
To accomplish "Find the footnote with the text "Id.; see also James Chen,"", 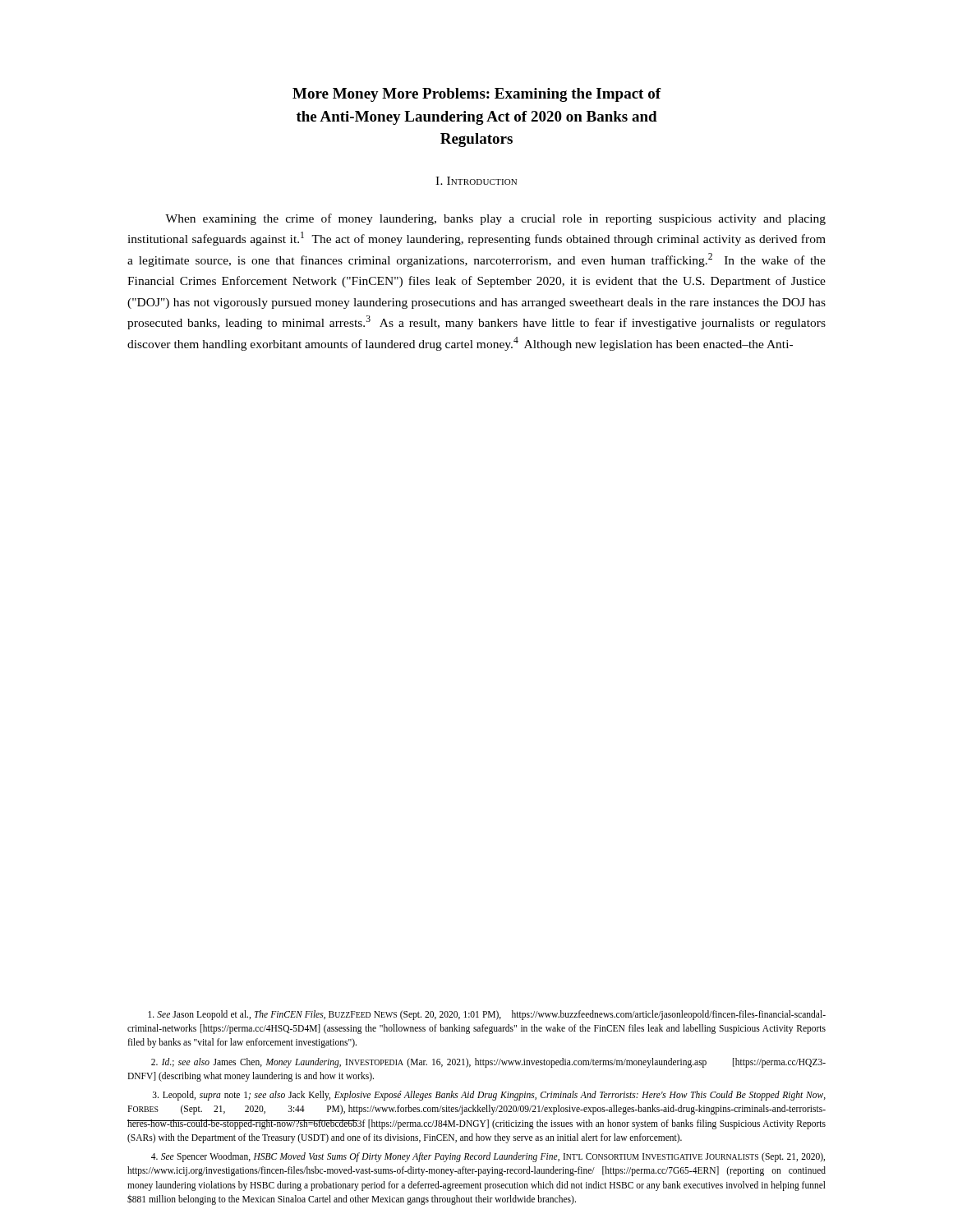I will pyautogui.click(x=476, y=1069).
